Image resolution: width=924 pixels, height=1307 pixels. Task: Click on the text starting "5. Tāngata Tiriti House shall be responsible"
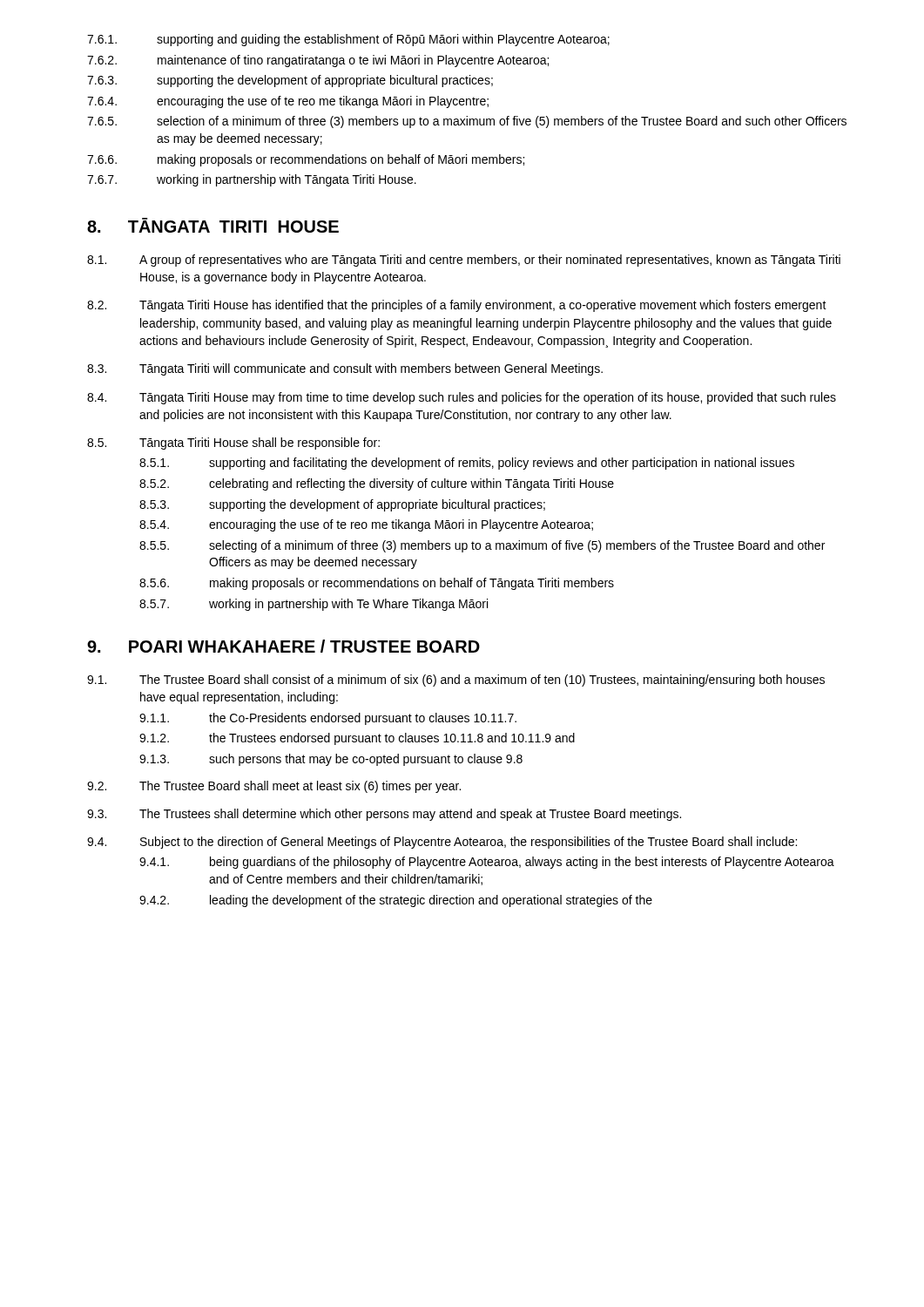[x=233, y=444]
